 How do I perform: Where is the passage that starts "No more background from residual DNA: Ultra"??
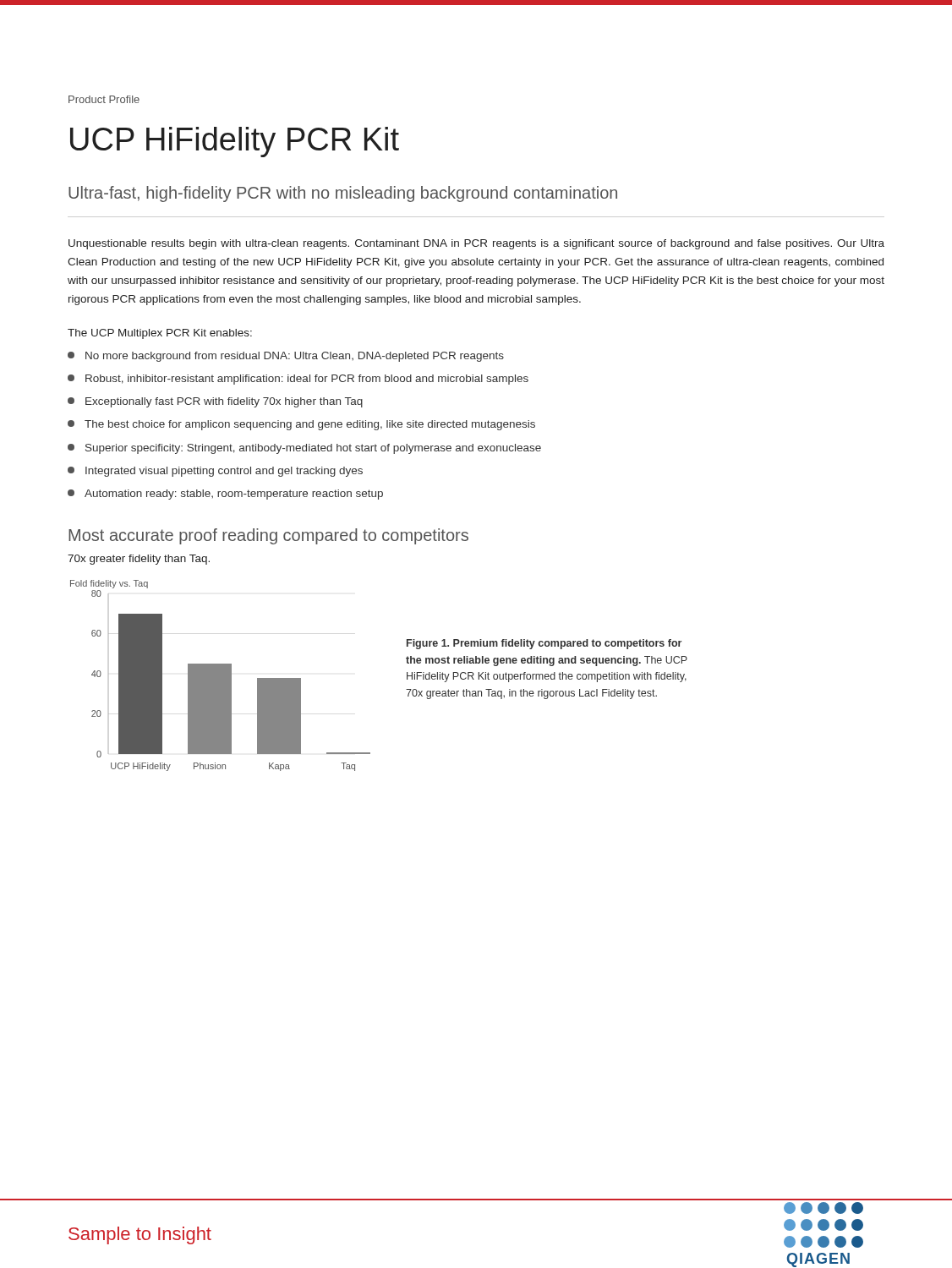click(286, 356)
